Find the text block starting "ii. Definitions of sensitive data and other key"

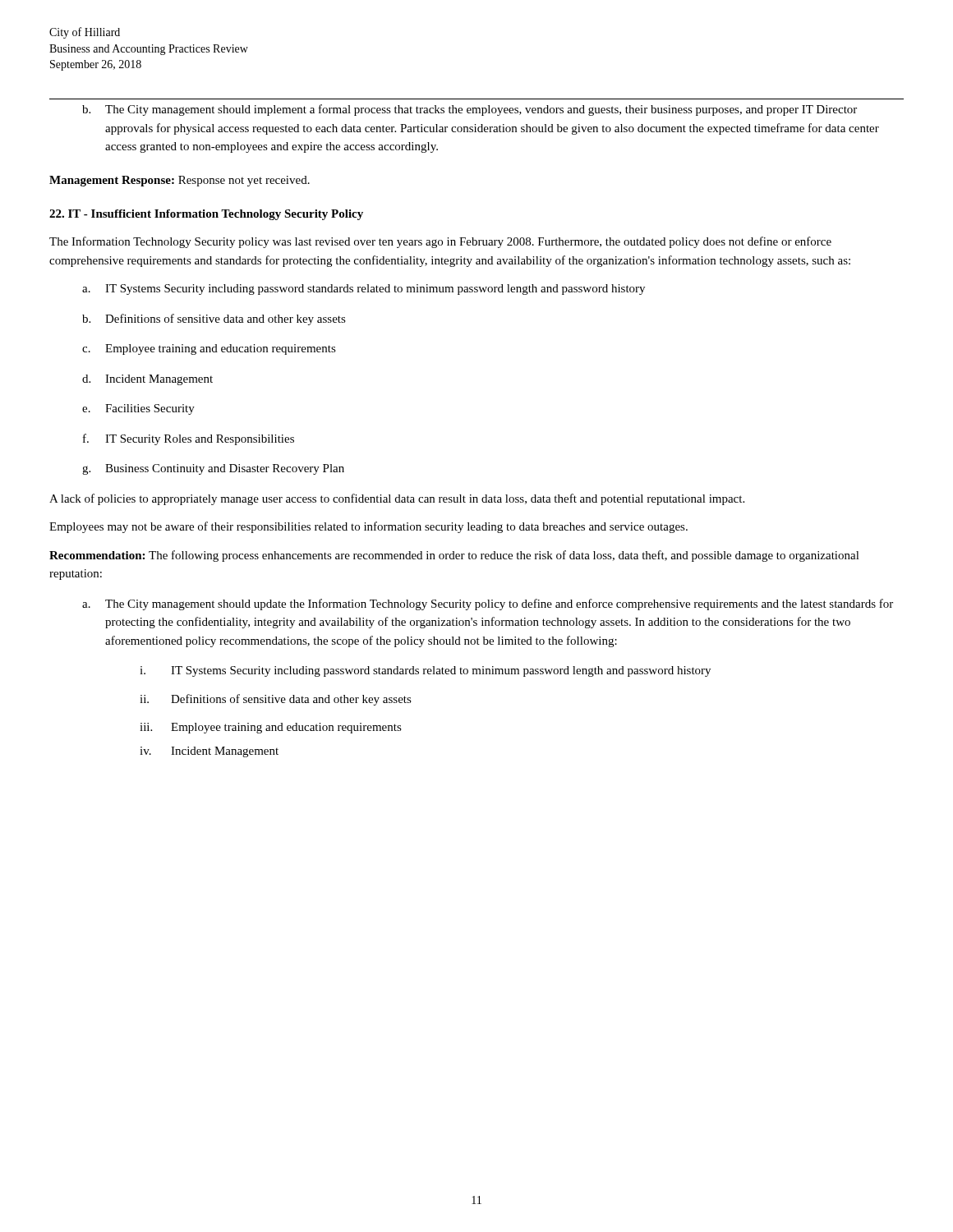pyautogui.click(x=276, y=699)
